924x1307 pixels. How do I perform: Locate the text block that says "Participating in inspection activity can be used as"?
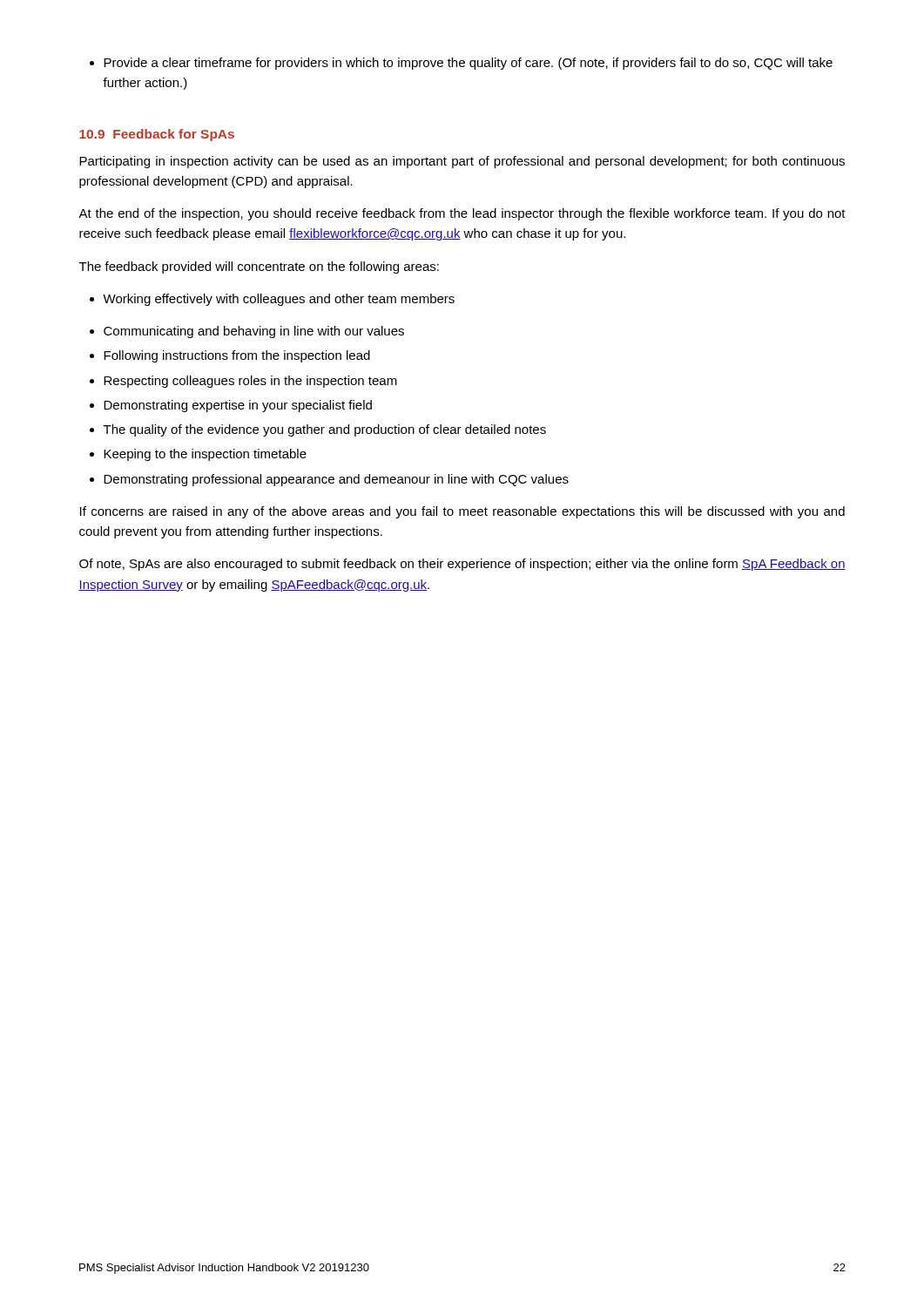coord(462,171)
